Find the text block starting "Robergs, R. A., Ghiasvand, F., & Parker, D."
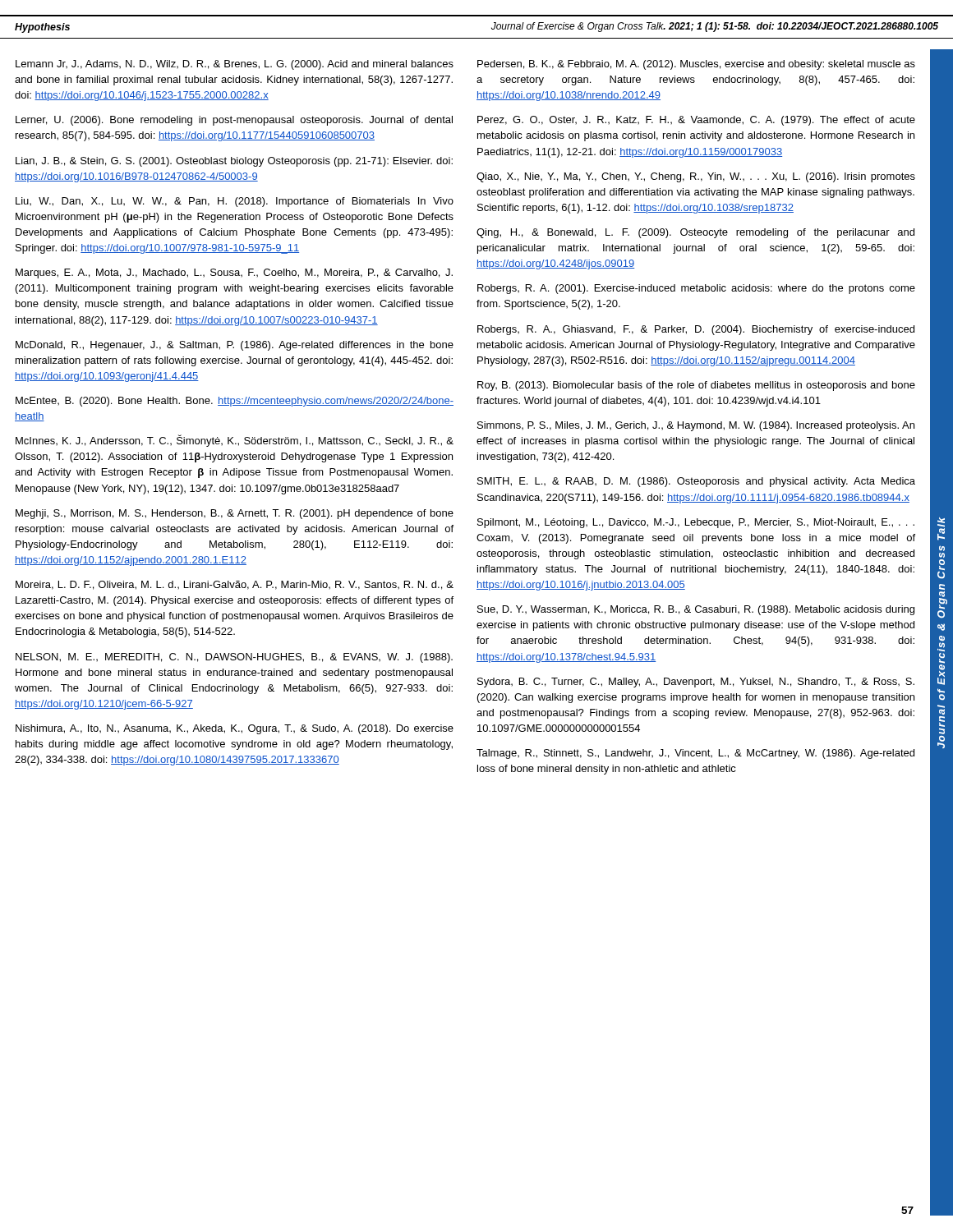Image resolution: width=953 pixels, height=1232 pixels. pyautogui.click(x=696, y=344)
